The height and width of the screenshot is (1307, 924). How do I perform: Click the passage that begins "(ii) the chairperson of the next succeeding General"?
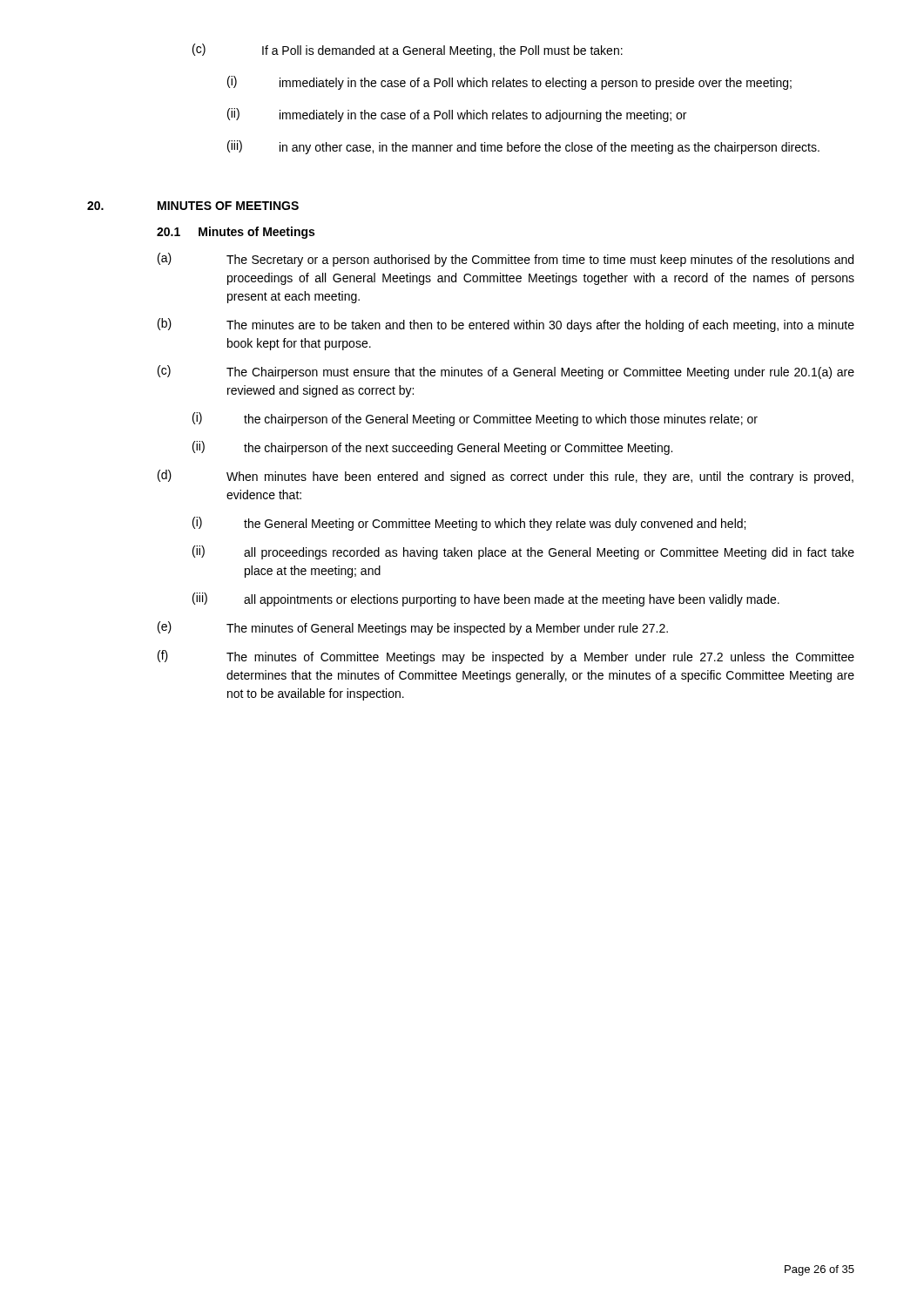coord(523,448)
